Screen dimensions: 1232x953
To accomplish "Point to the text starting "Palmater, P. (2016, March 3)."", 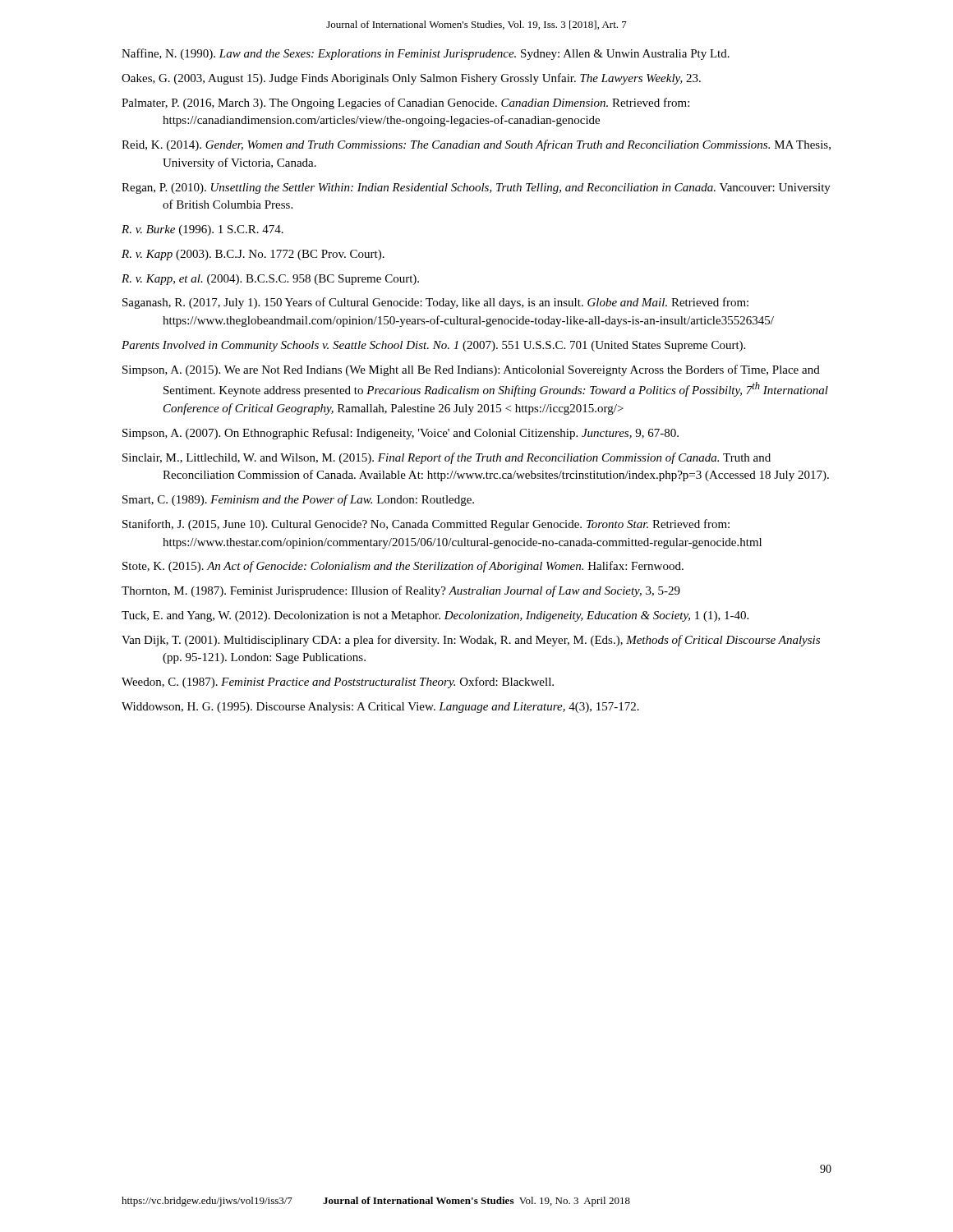I will (406, 111).
